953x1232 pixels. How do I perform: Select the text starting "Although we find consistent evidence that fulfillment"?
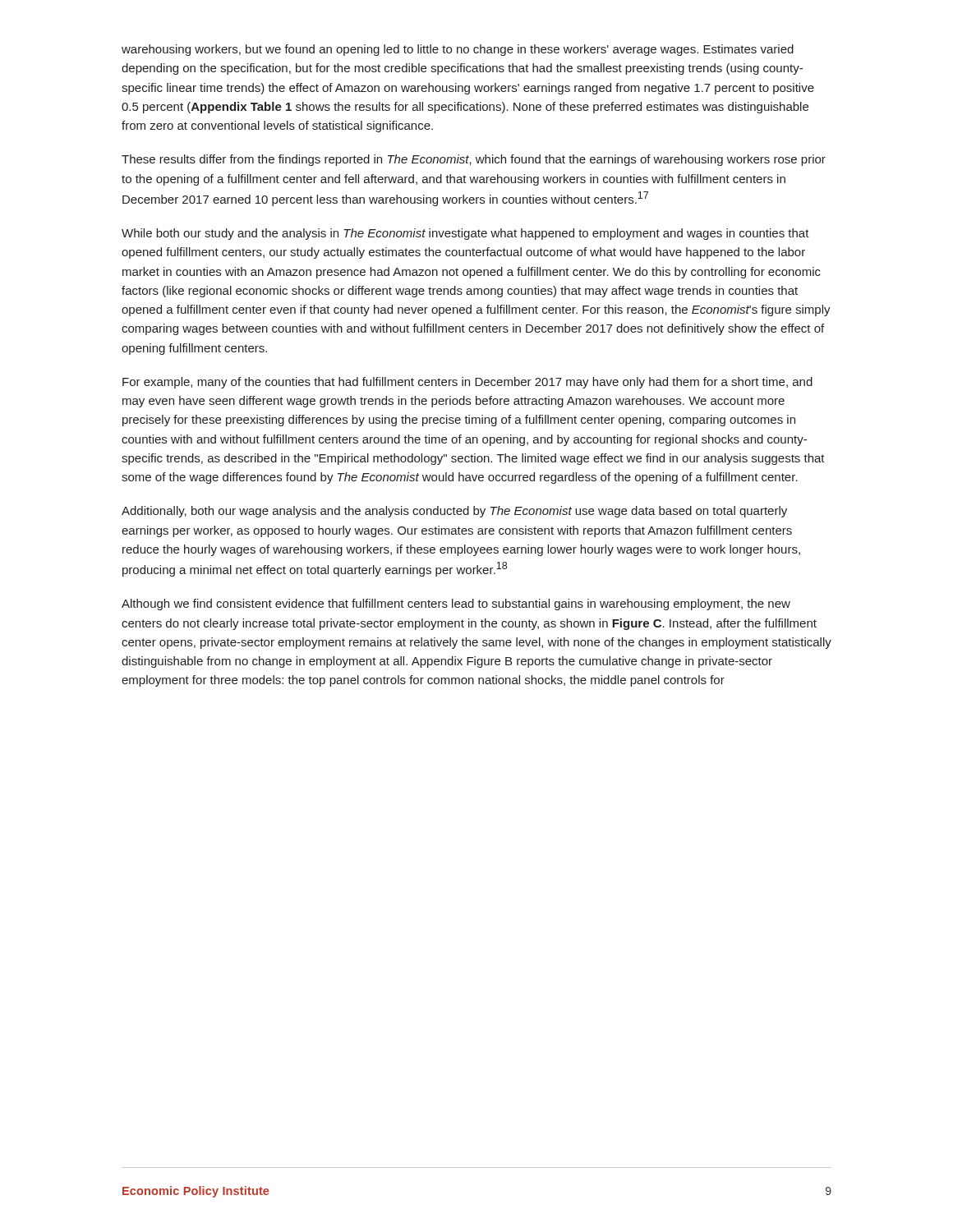click(x=476, y=642)
